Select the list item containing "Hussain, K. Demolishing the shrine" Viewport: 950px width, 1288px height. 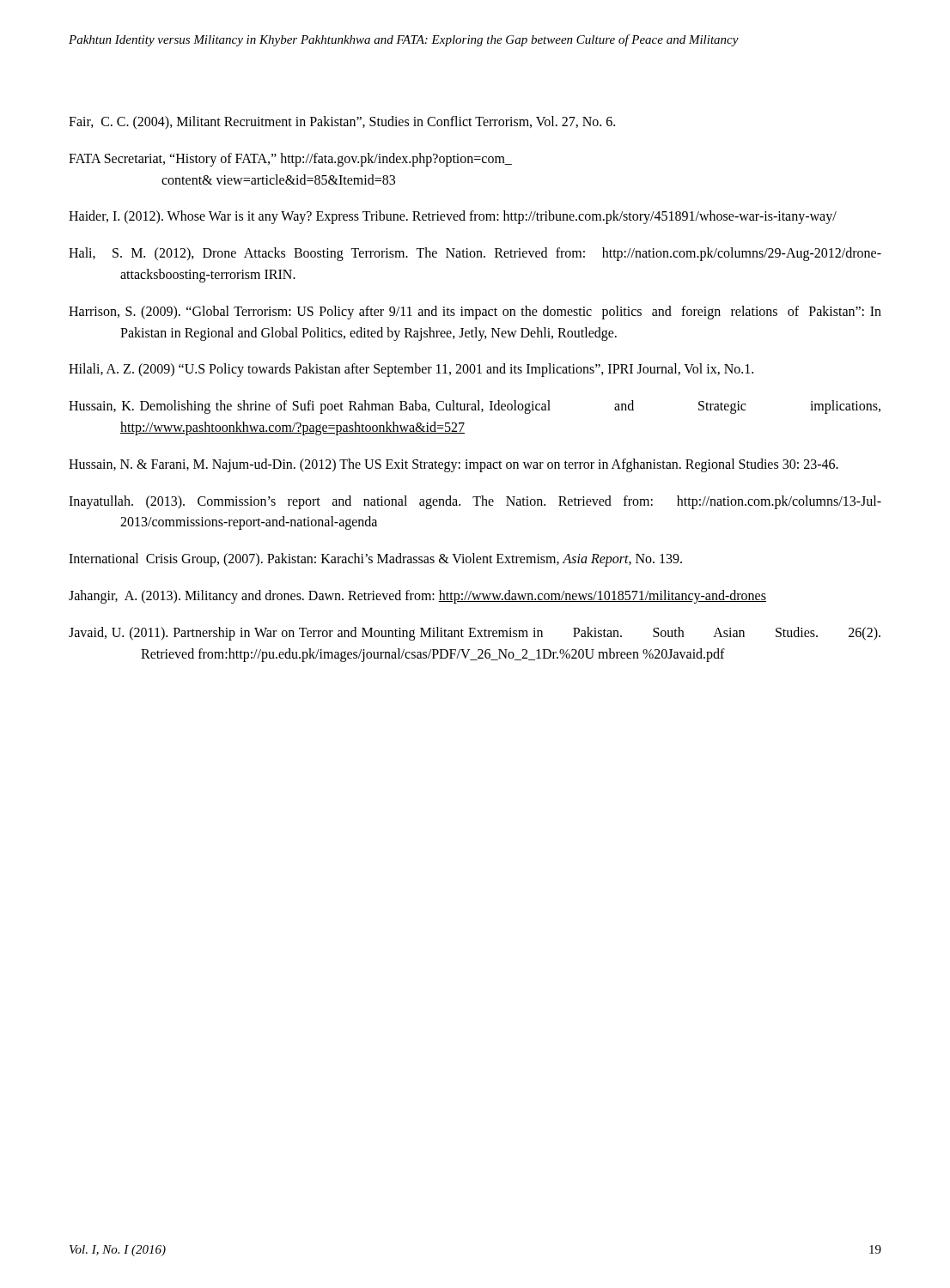475,416
